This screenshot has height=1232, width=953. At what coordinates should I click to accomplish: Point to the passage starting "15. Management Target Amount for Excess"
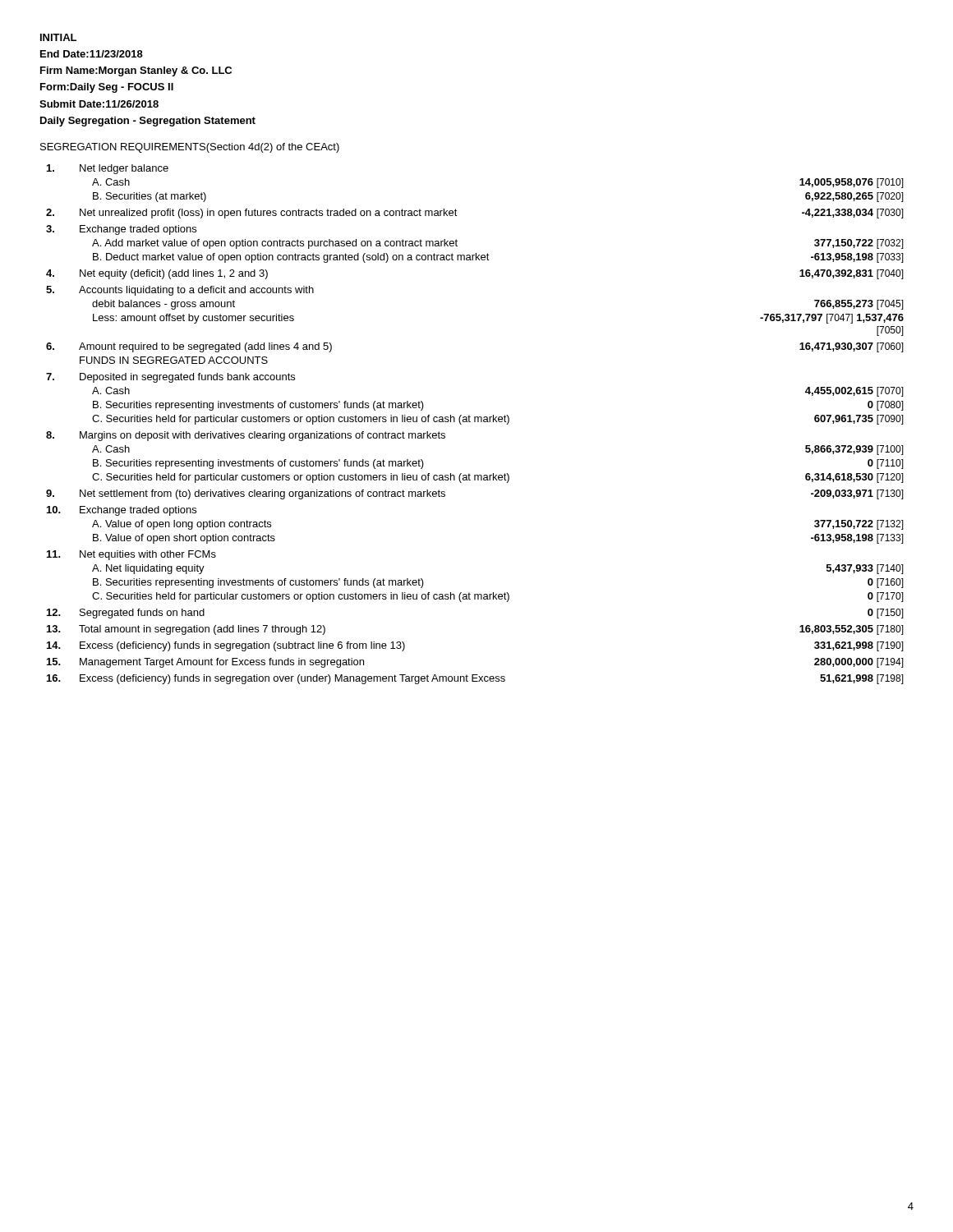(x=220, y=662)
